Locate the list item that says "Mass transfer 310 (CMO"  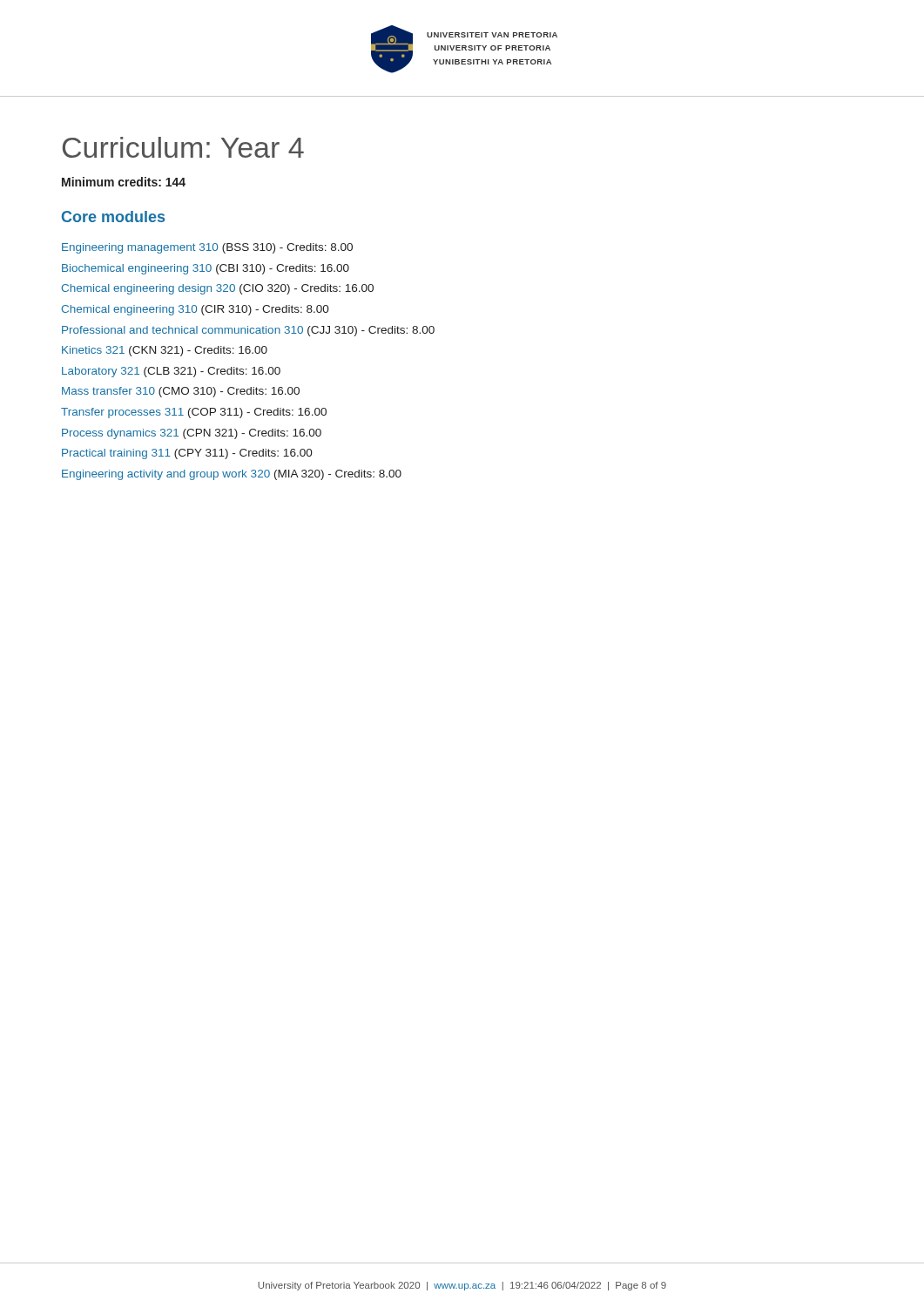coord(181,391)
